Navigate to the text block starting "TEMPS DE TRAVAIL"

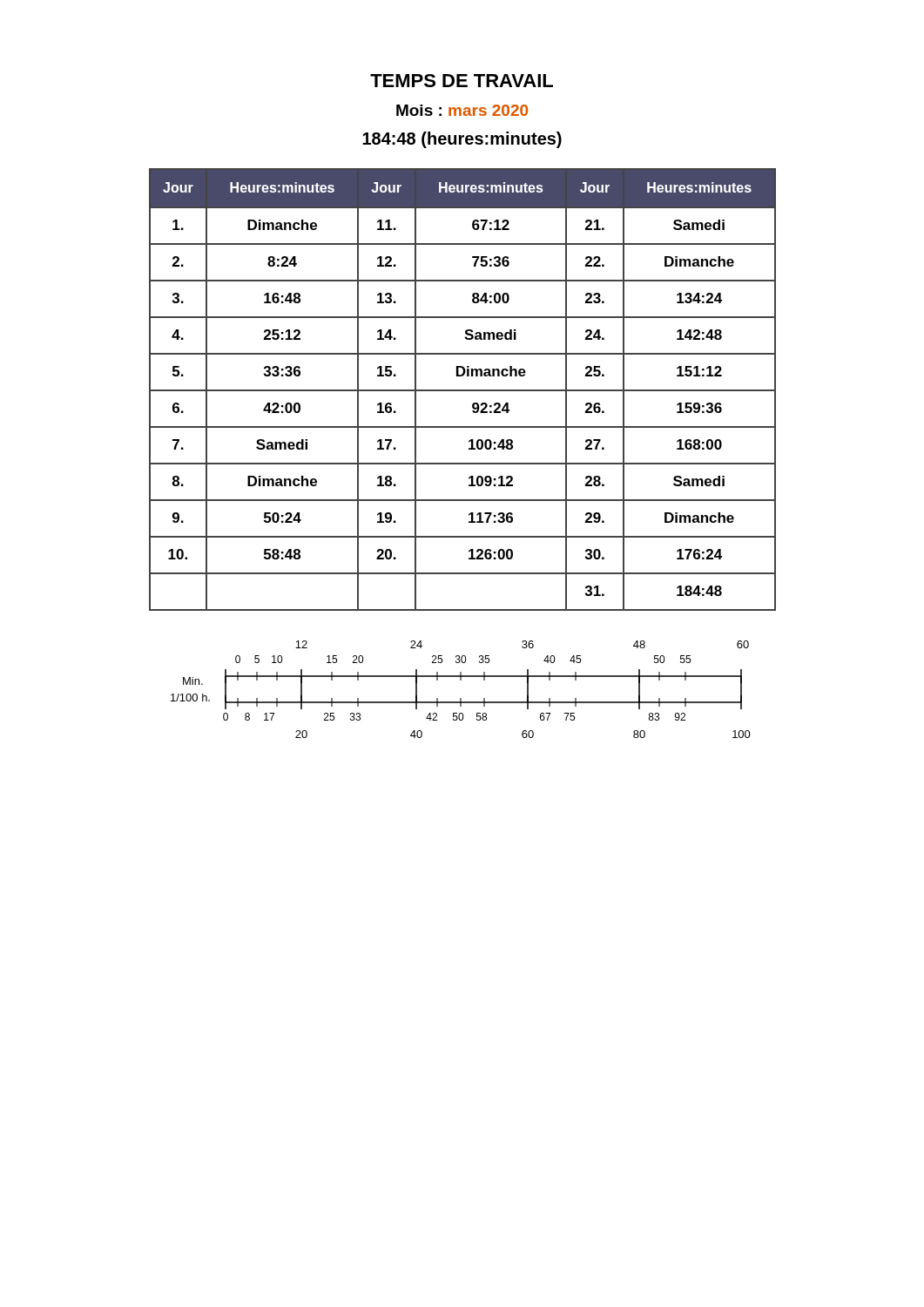[462, 81]
